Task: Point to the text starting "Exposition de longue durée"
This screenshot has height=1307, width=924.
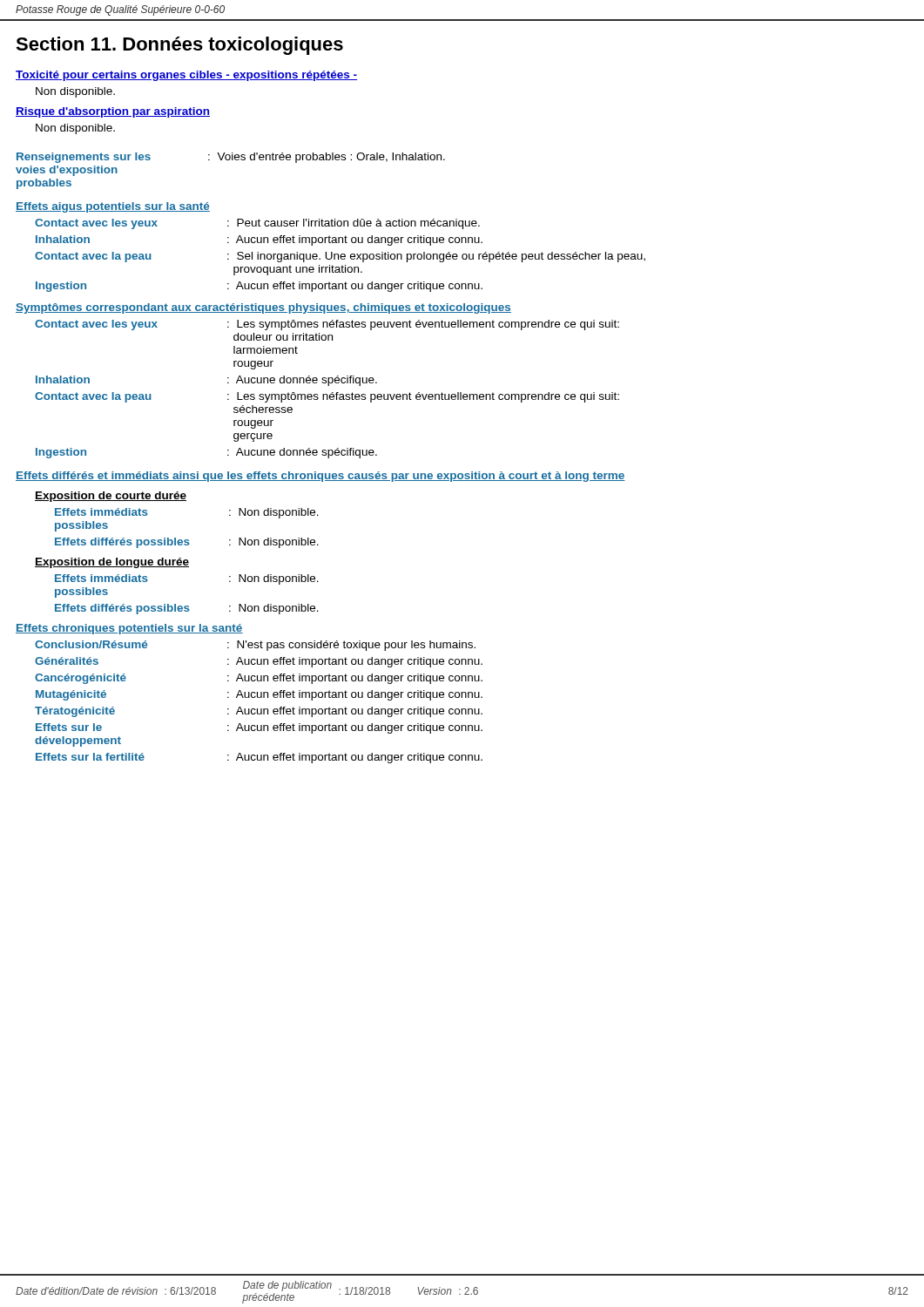Action: click(112, 562)
